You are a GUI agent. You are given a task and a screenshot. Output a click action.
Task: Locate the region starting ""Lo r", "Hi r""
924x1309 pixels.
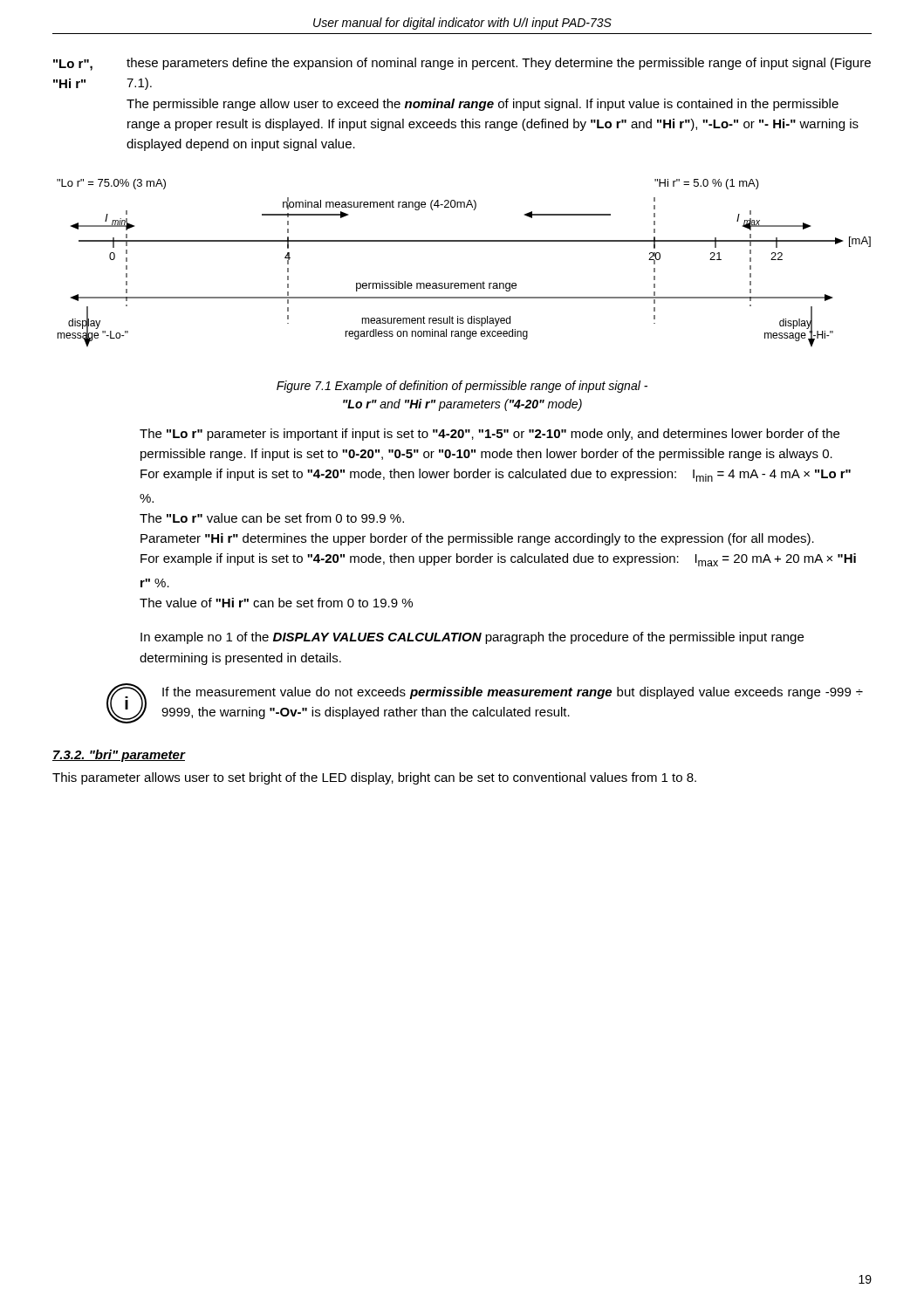coord(462,103)
